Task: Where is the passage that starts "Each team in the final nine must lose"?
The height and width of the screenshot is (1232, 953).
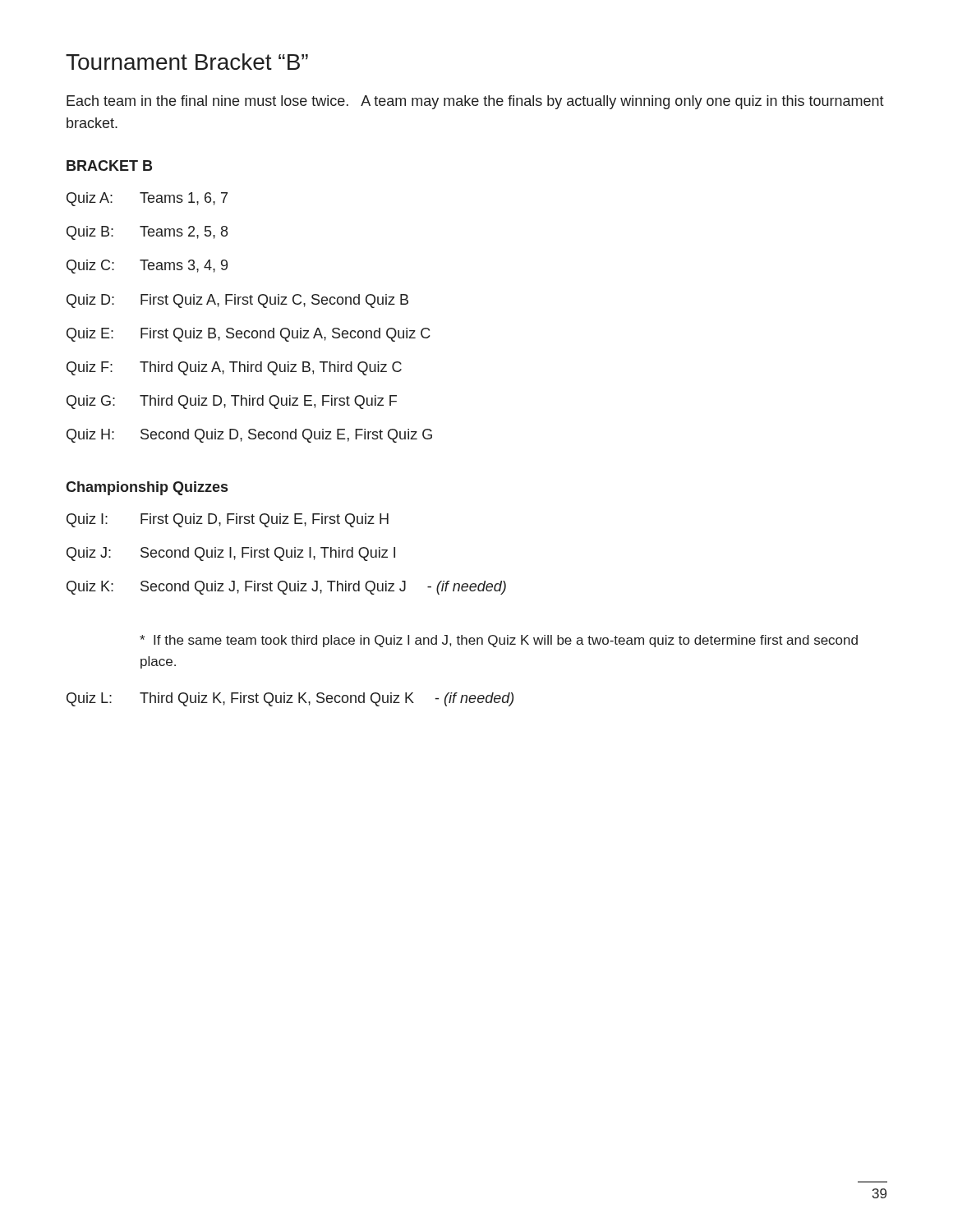Action: coord(475,112)
